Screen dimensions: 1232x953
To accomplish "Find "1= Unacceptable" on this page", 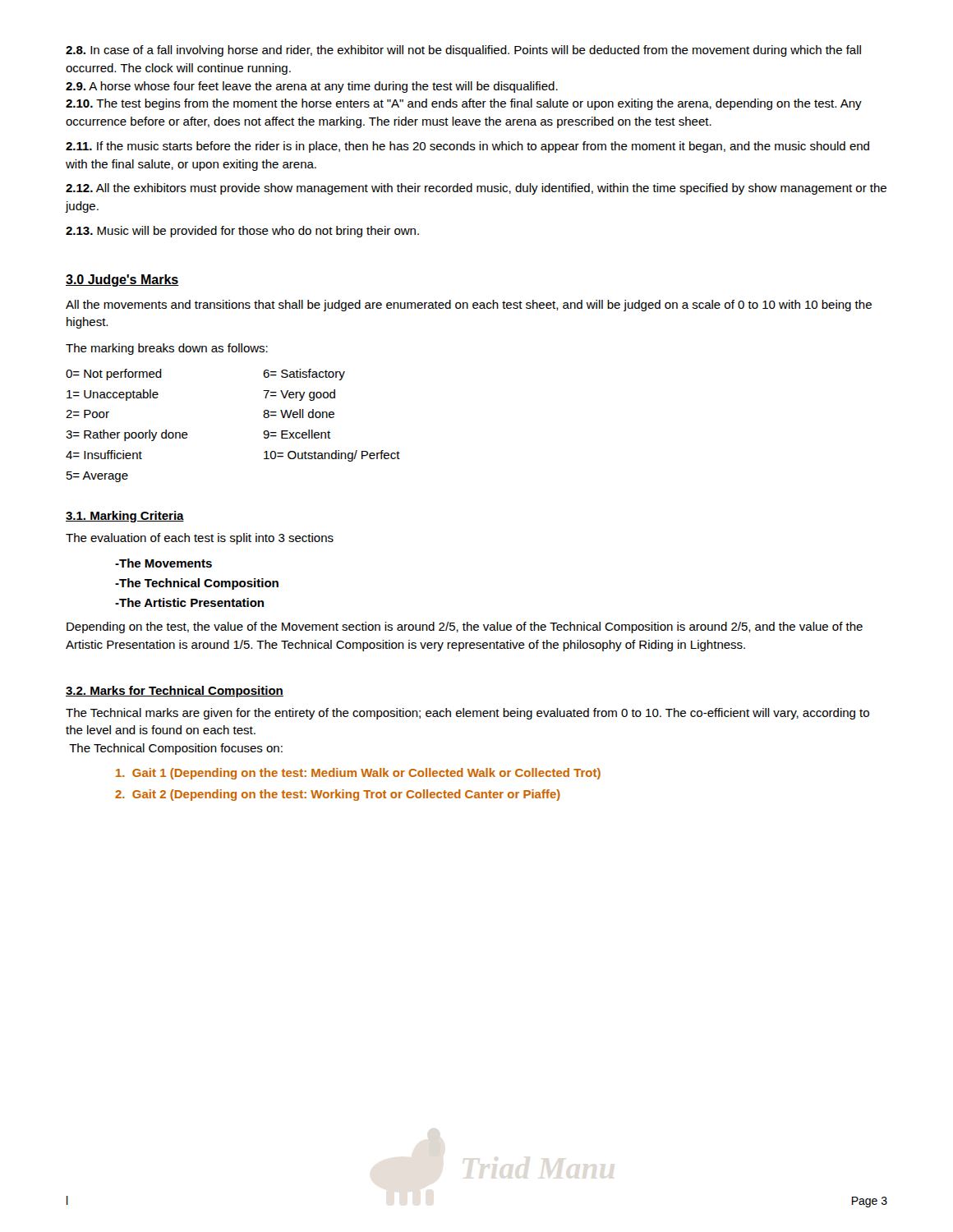I will pos(112,393).
